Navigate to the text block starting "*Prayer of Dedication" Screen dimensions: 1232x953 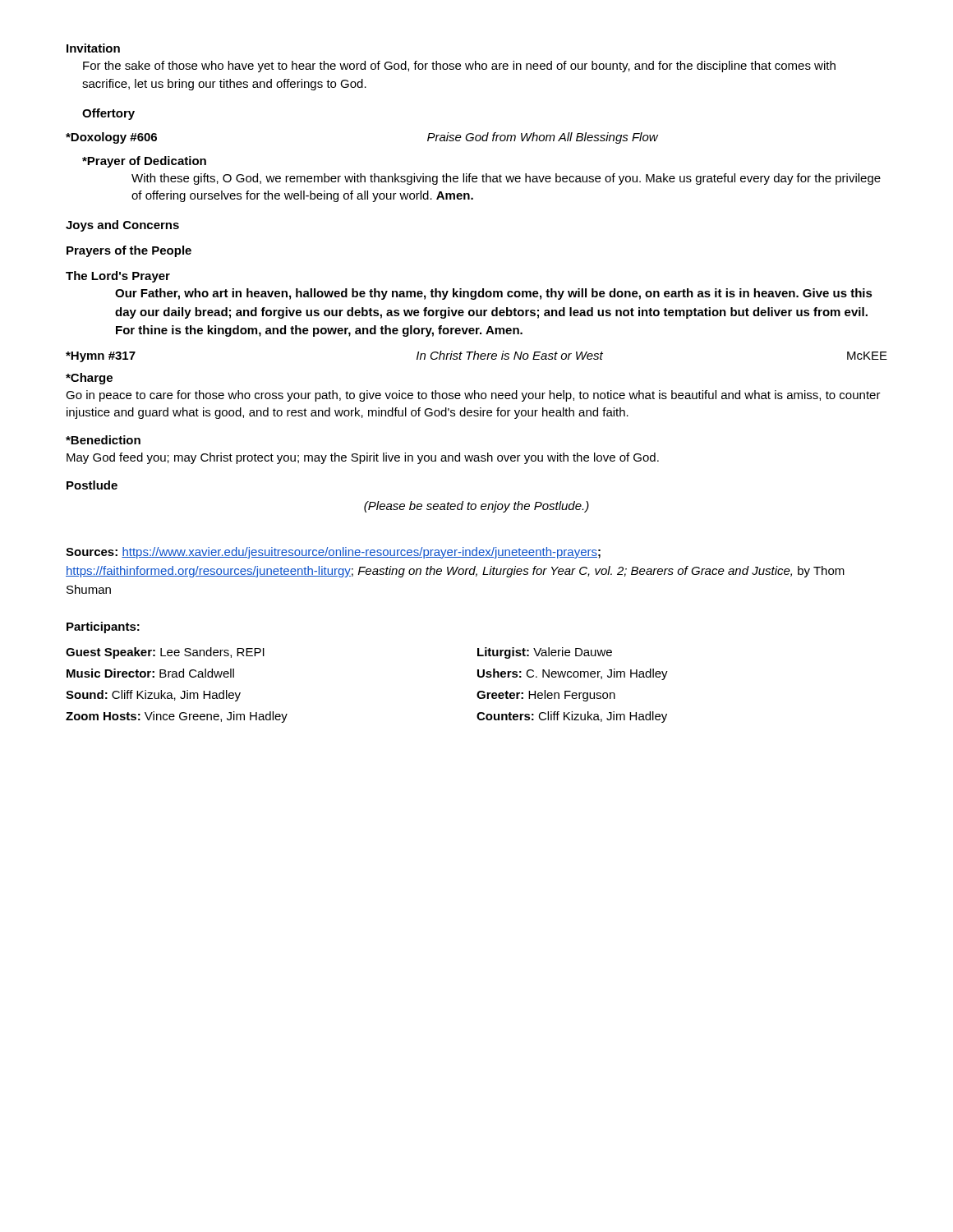[144, 160]
